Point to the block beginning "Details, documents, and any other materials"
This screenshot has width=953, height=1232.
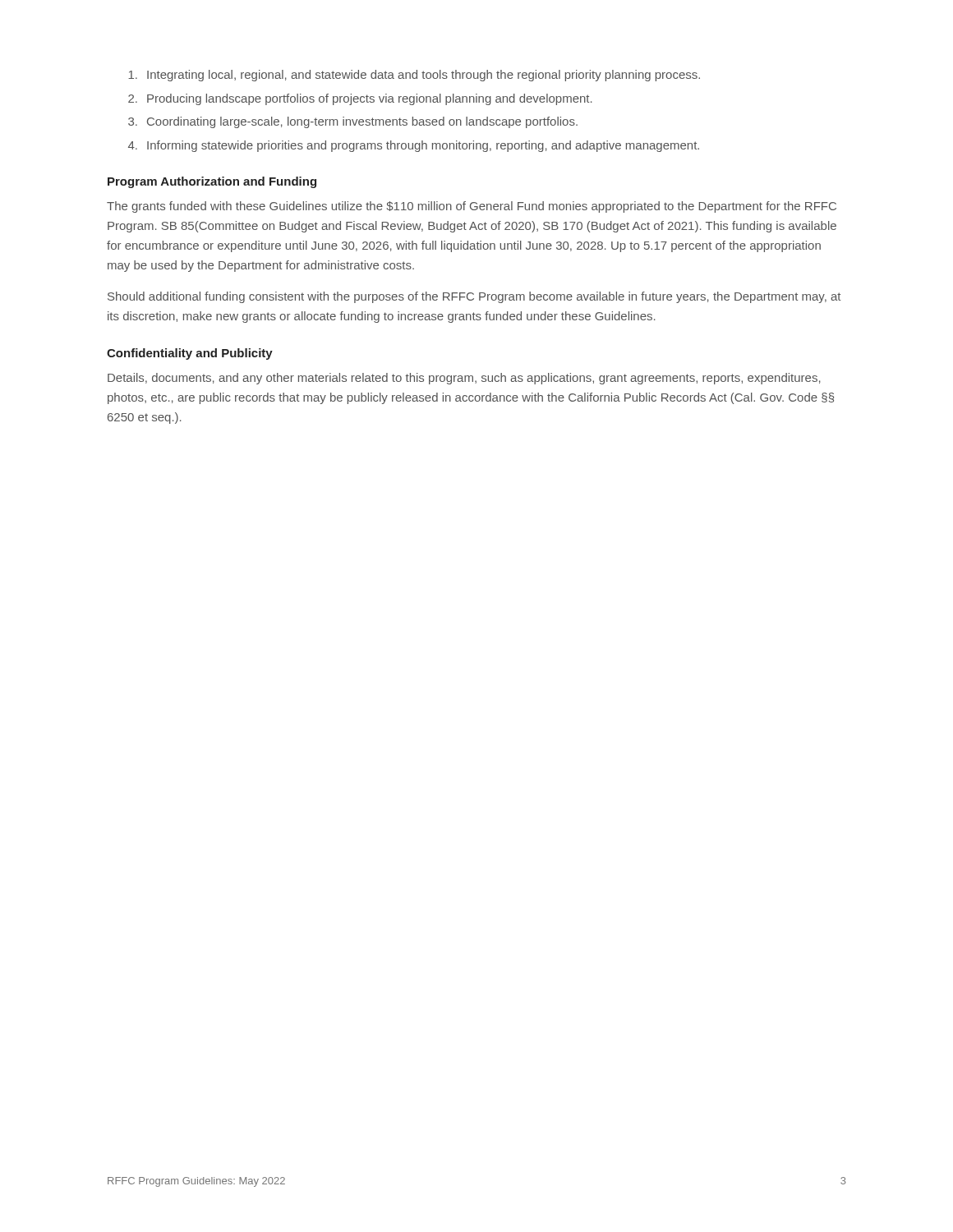click(x=471, y=397)
